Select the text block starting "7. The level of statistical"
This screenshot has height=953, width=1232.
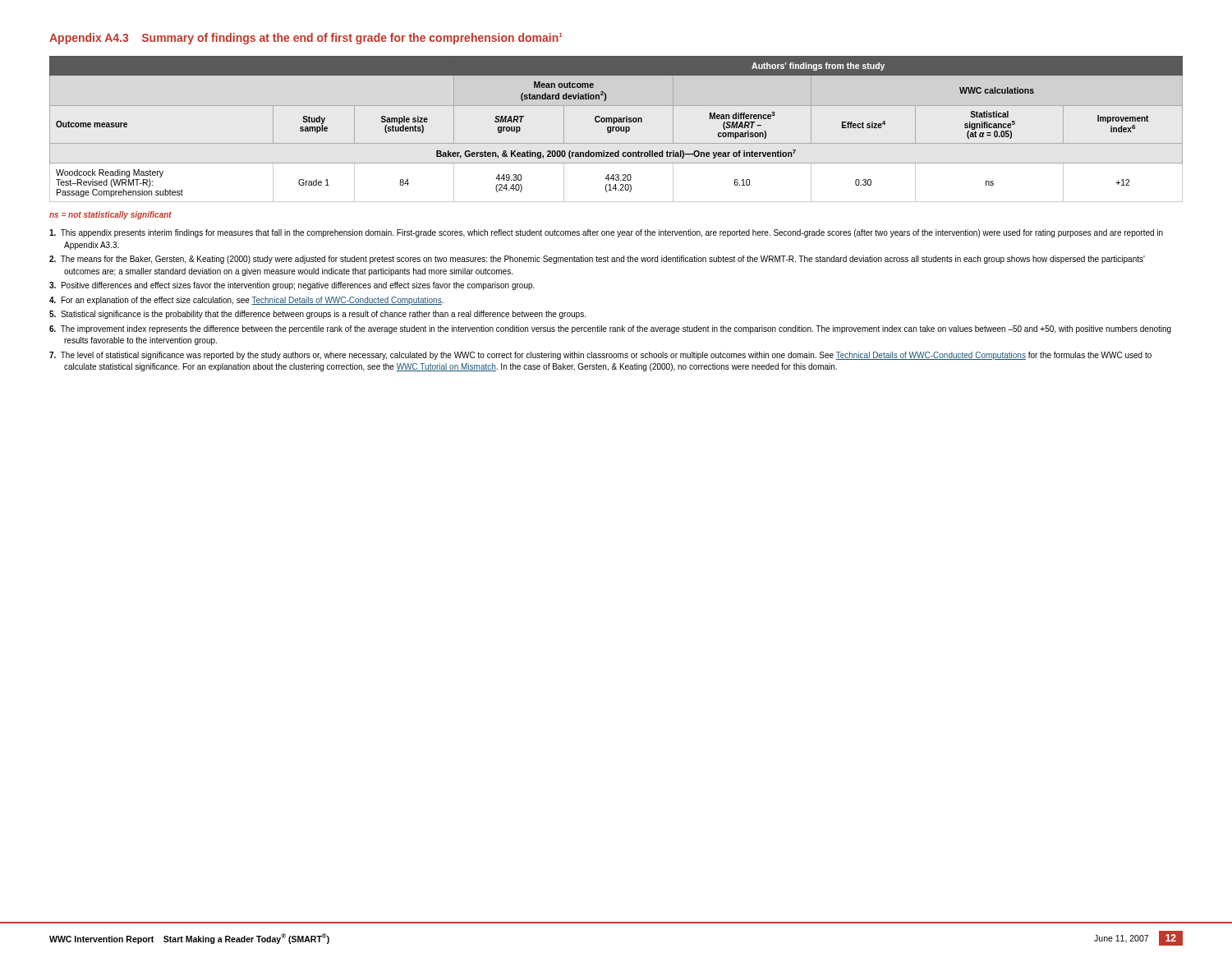tap(601, 361)
